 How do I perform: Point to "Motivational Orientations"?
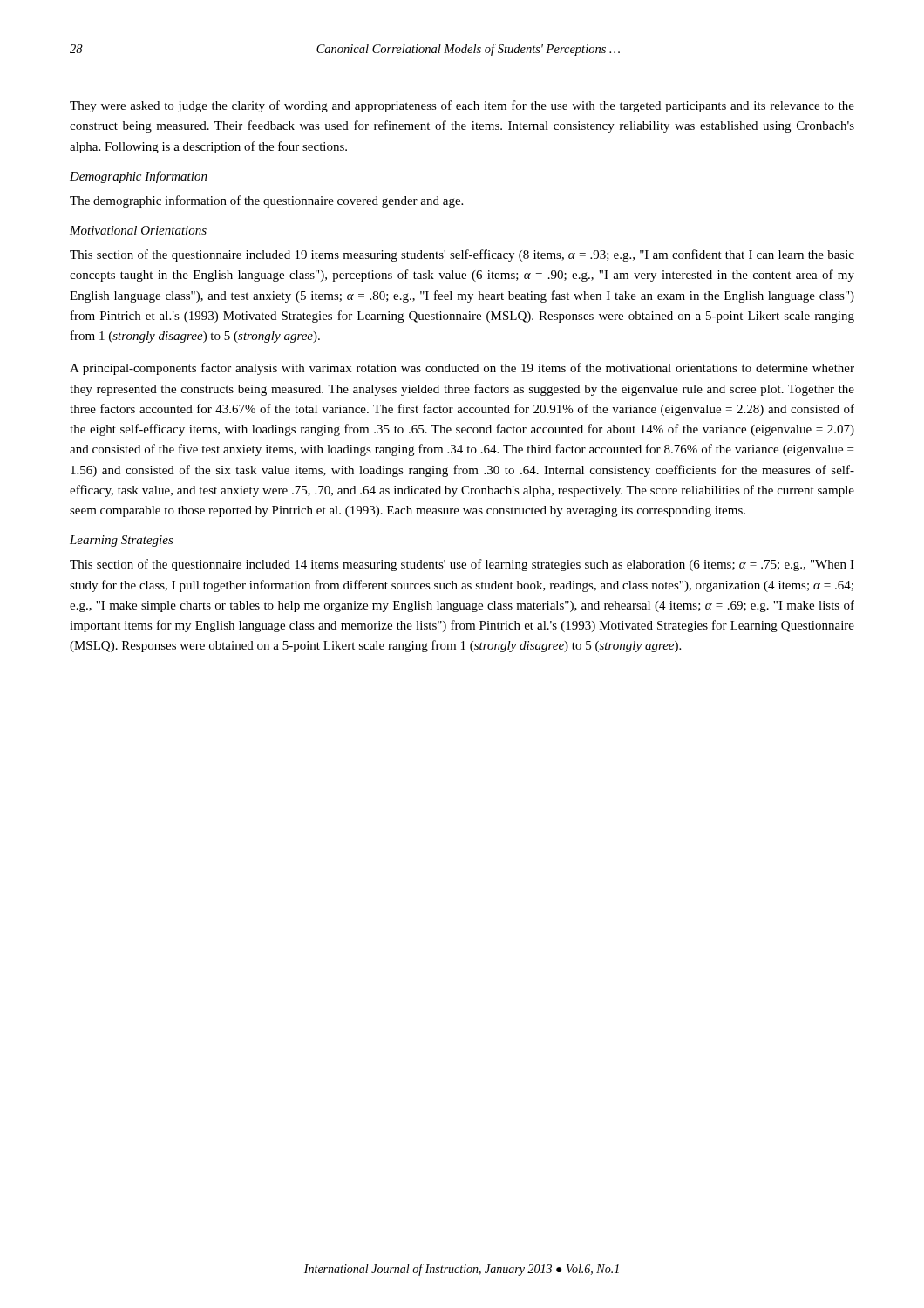[138, 230]
